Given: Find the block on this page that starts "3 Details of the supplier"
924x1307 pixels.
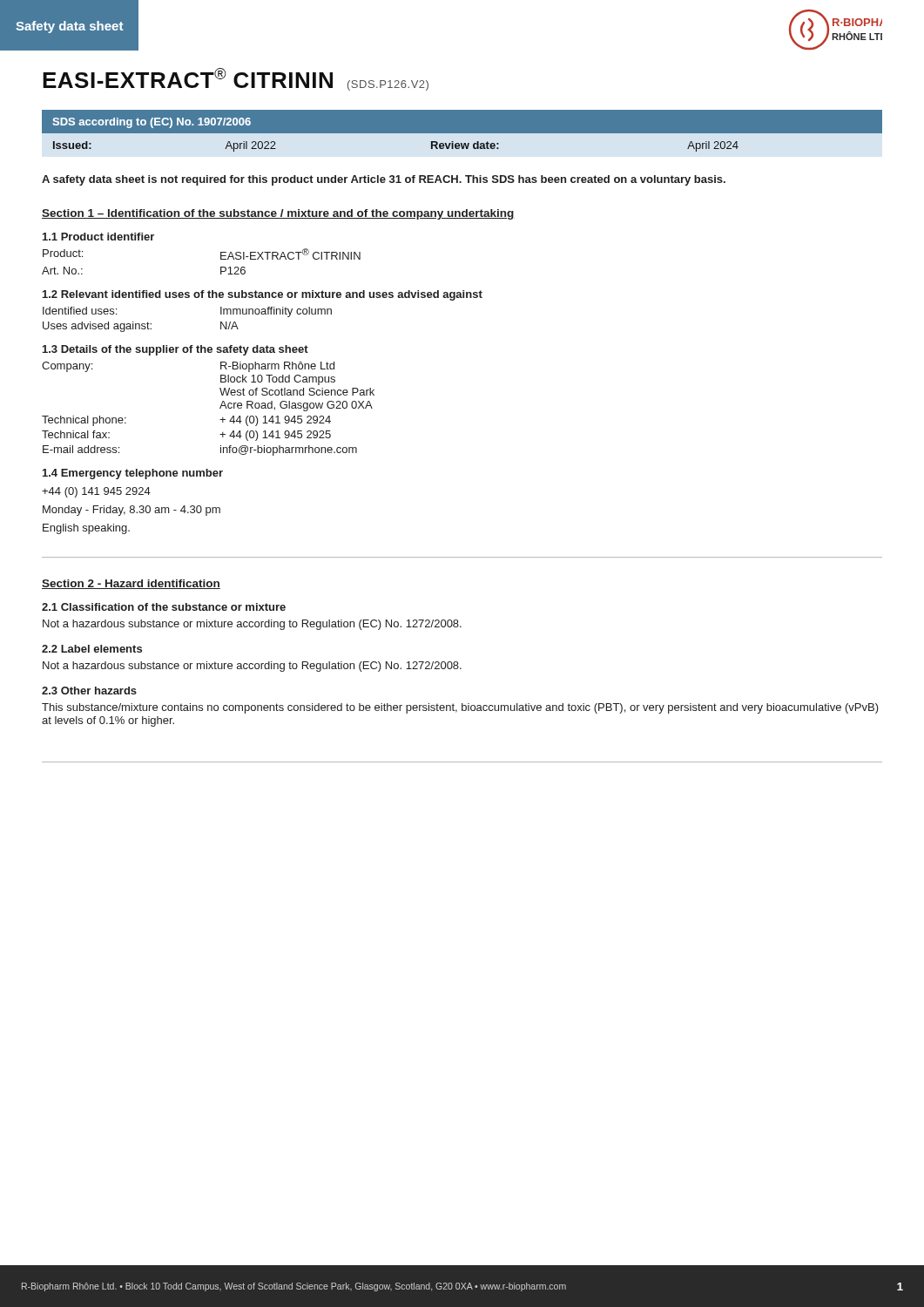Looking at the screenshot, I should click(175, 350).
